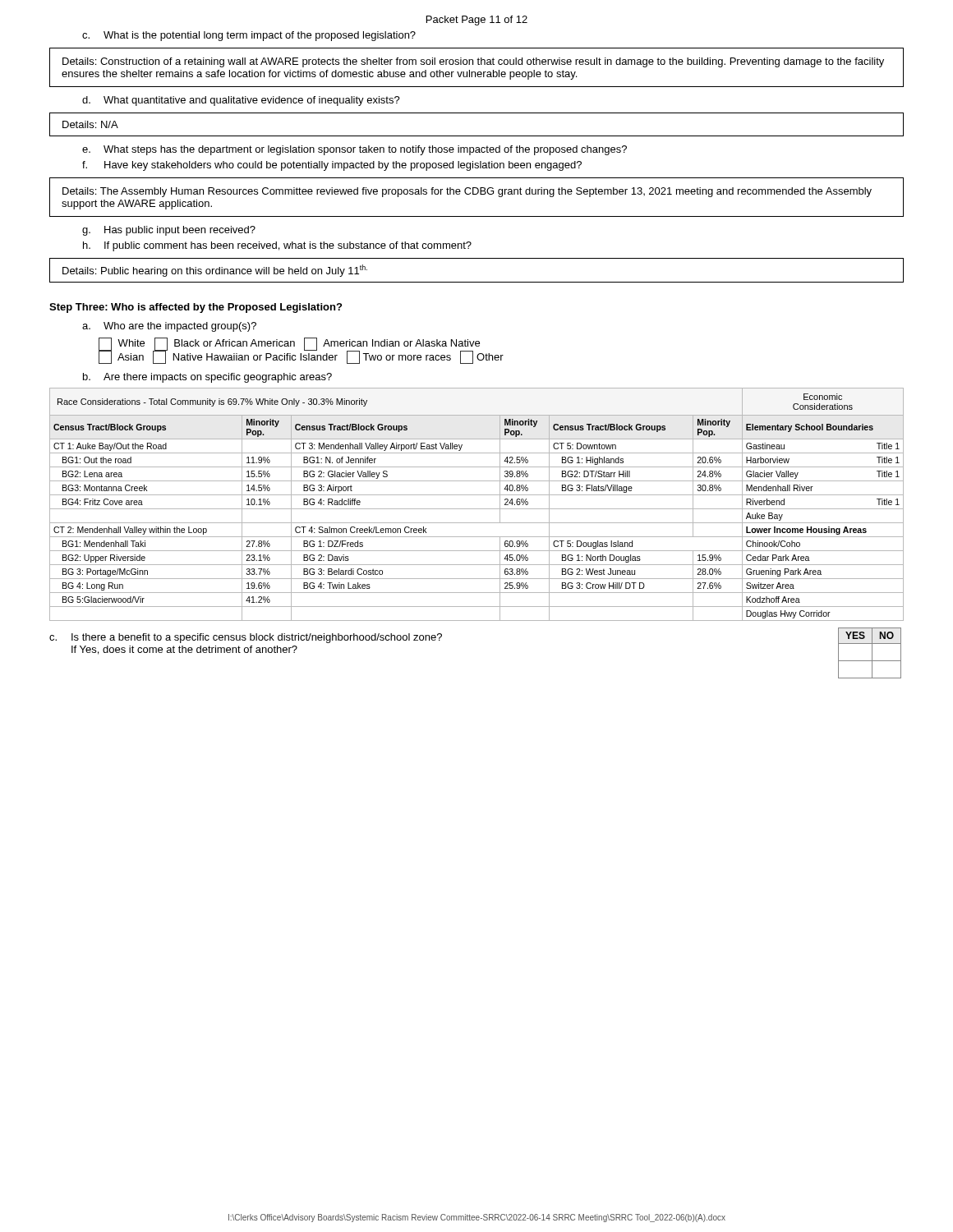Navigate to the text starting "h. If public"
This screenshot has width=953, height=1232.
click(277, 245)
